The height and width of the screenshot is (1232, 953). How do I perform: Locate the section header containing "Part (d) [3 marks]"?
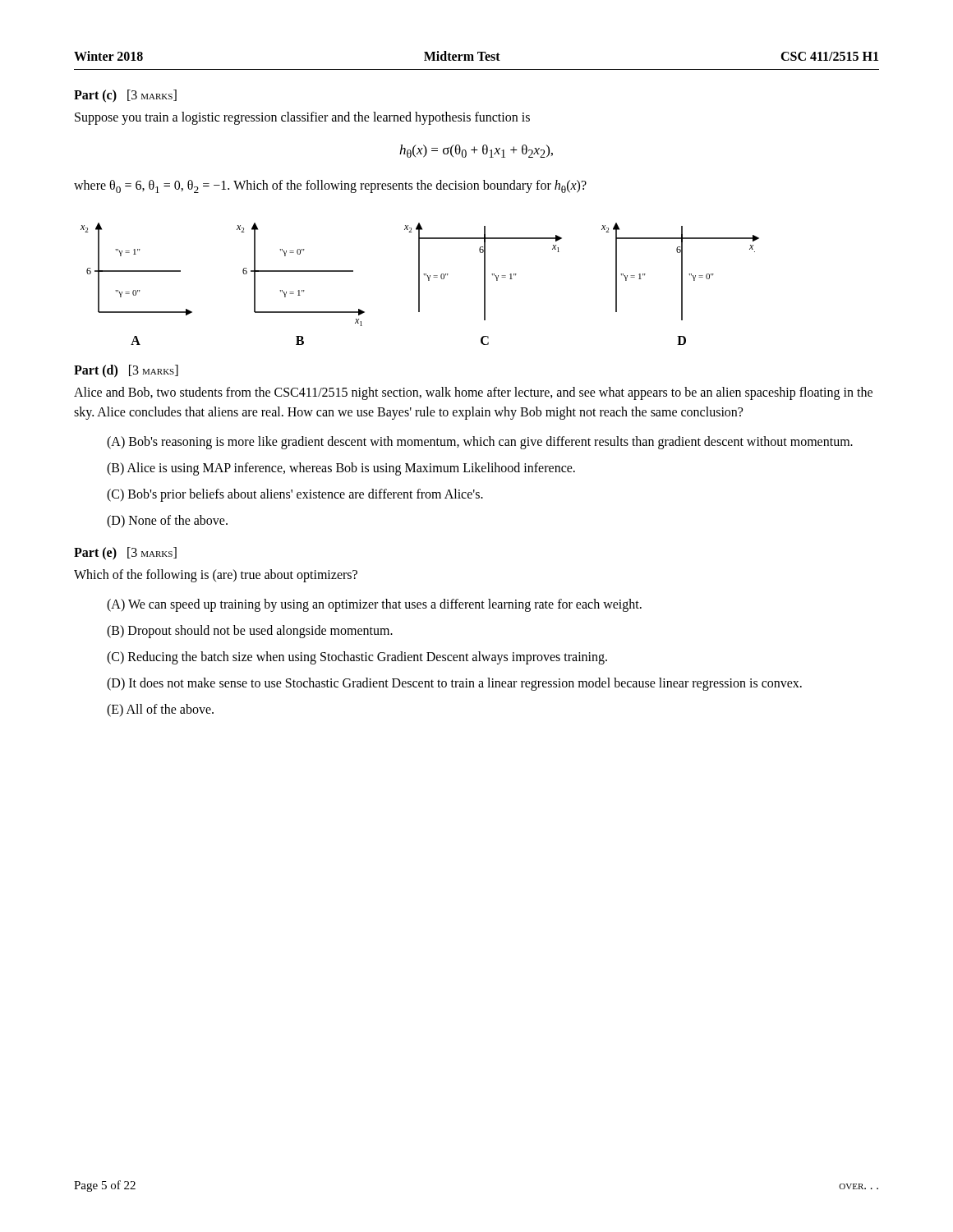(x=126, y=370)
